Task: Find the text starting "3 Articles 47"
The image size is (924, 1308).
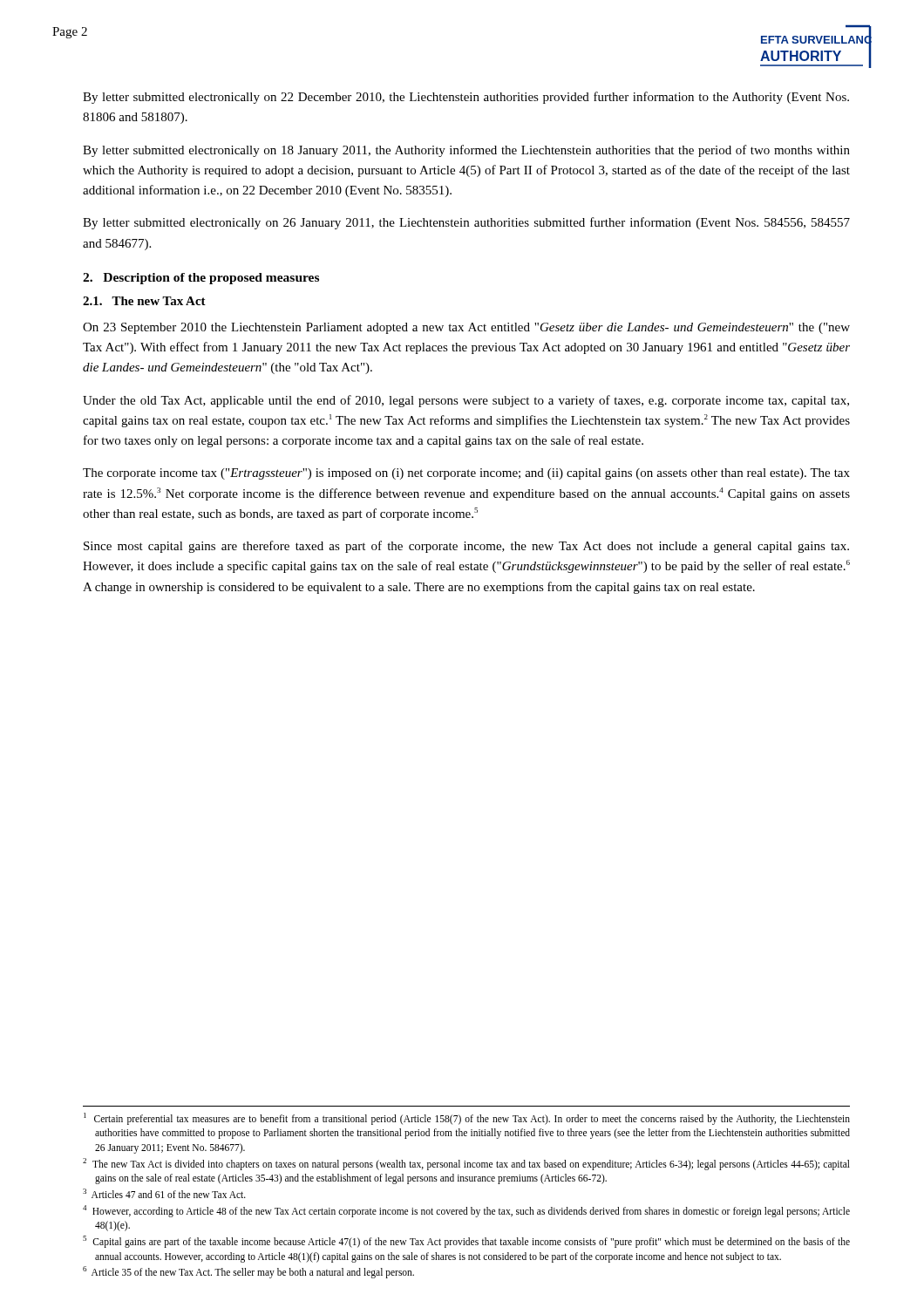Action: click(x=164, y=1194)
